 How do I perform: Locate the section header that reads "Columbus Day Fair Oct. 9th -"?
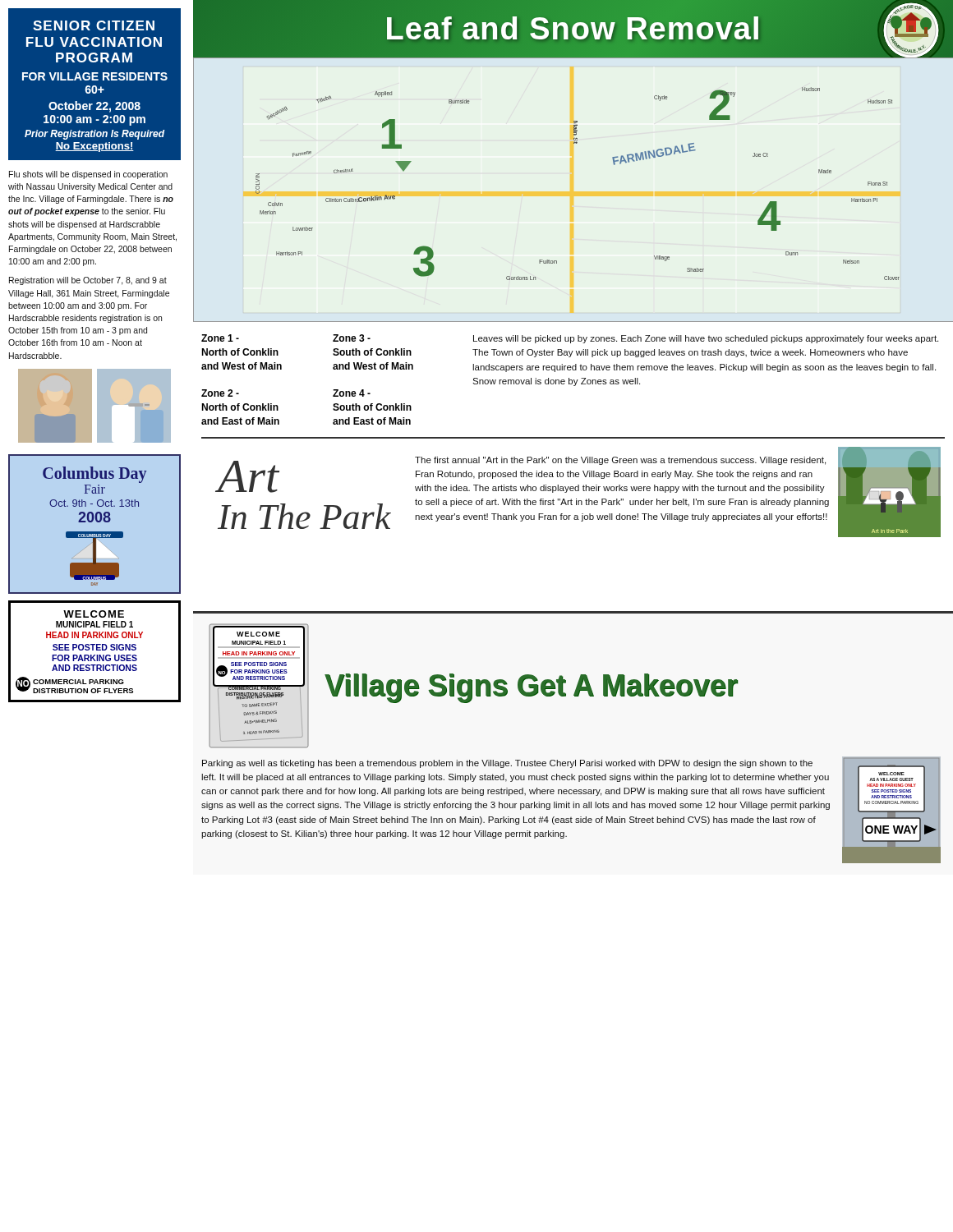[94, 524]
